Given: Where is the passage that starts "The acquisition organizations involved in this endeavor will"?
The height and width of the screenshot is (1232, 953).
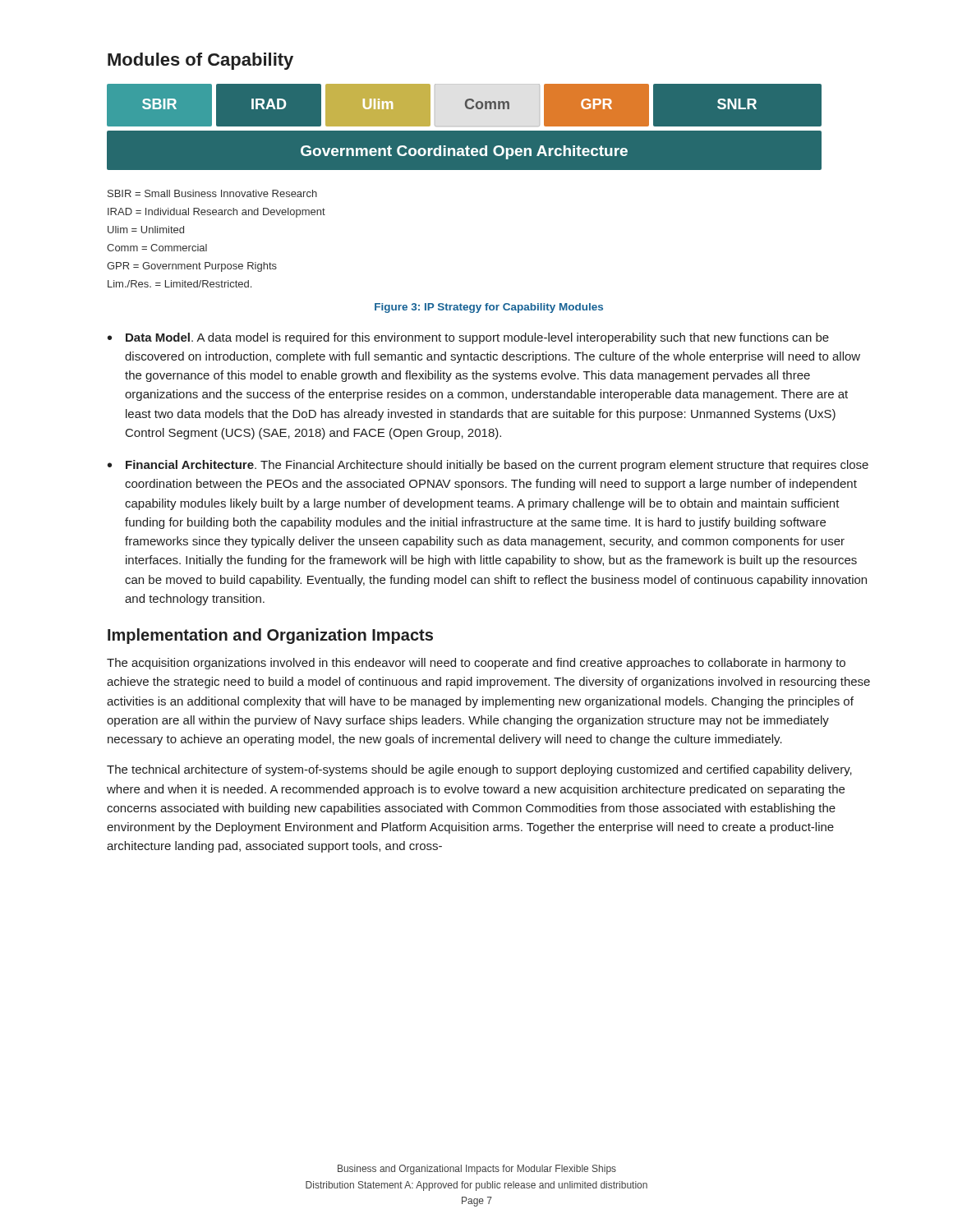Looking at the screenshot, I should pos(489,701).
